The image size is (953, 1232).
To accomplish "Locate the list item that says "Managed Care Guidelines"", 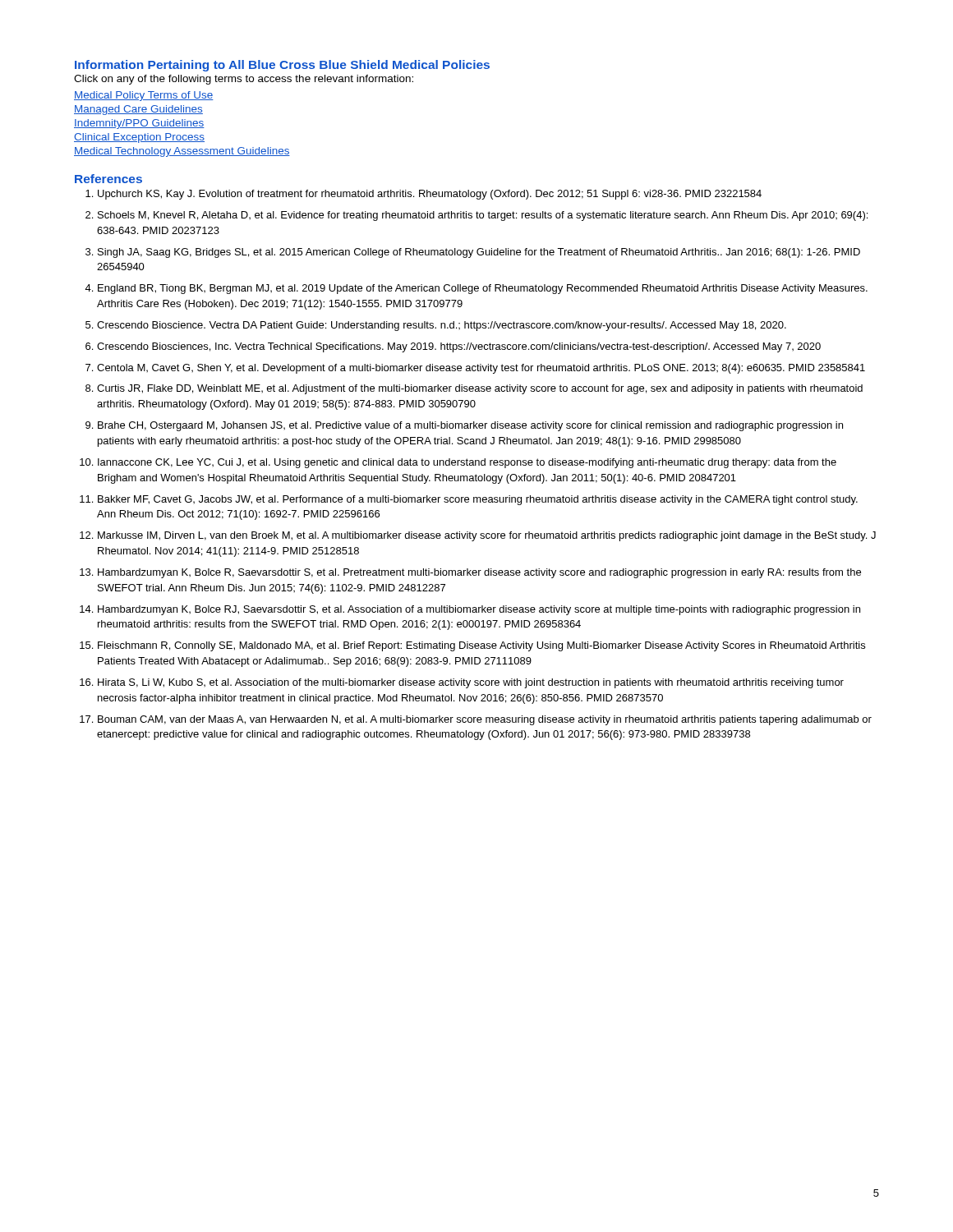I will coord(138,109).
